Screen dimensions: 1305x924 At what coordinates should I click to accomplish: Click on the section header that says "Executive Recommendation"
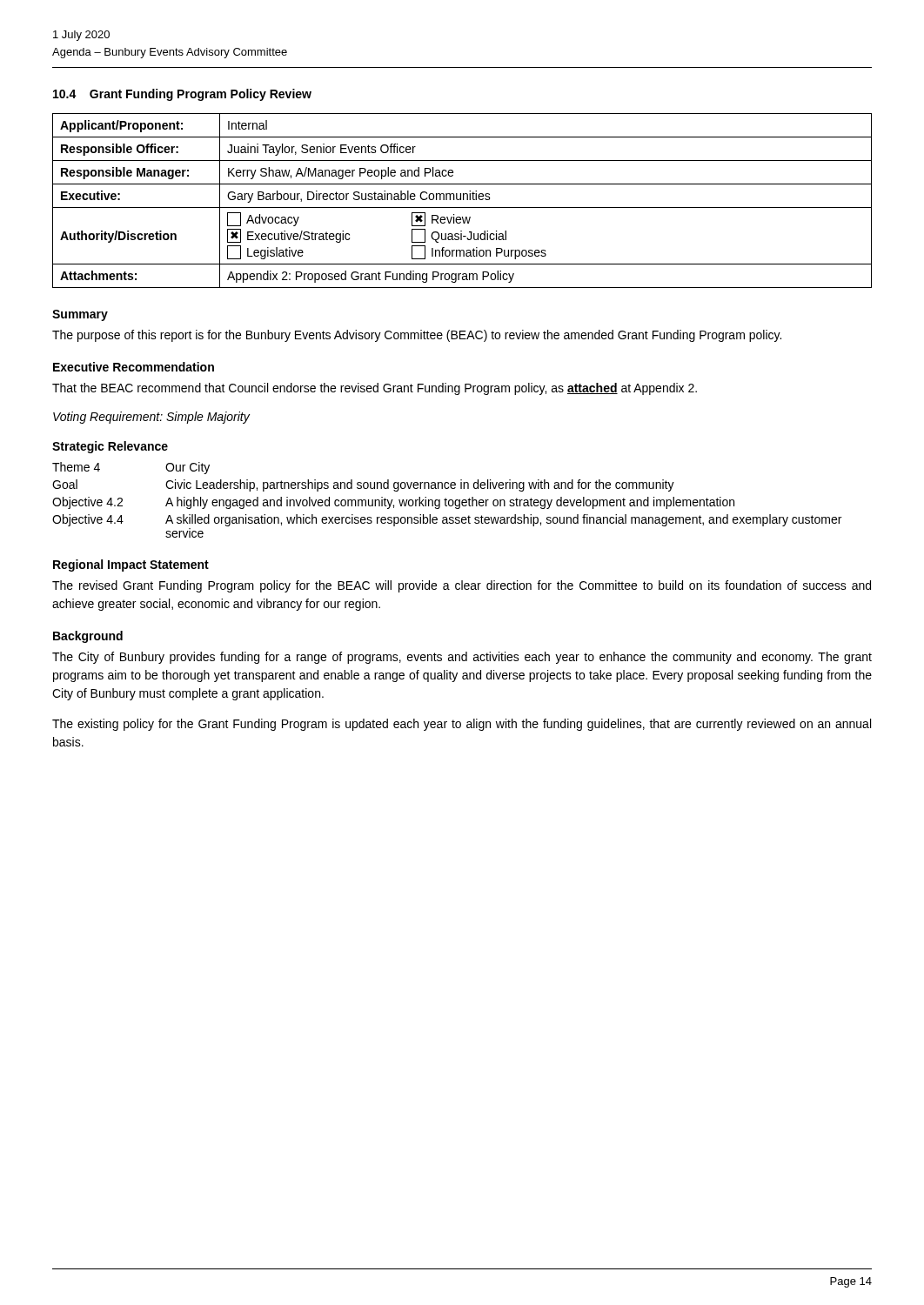click(x=133, y=367)
